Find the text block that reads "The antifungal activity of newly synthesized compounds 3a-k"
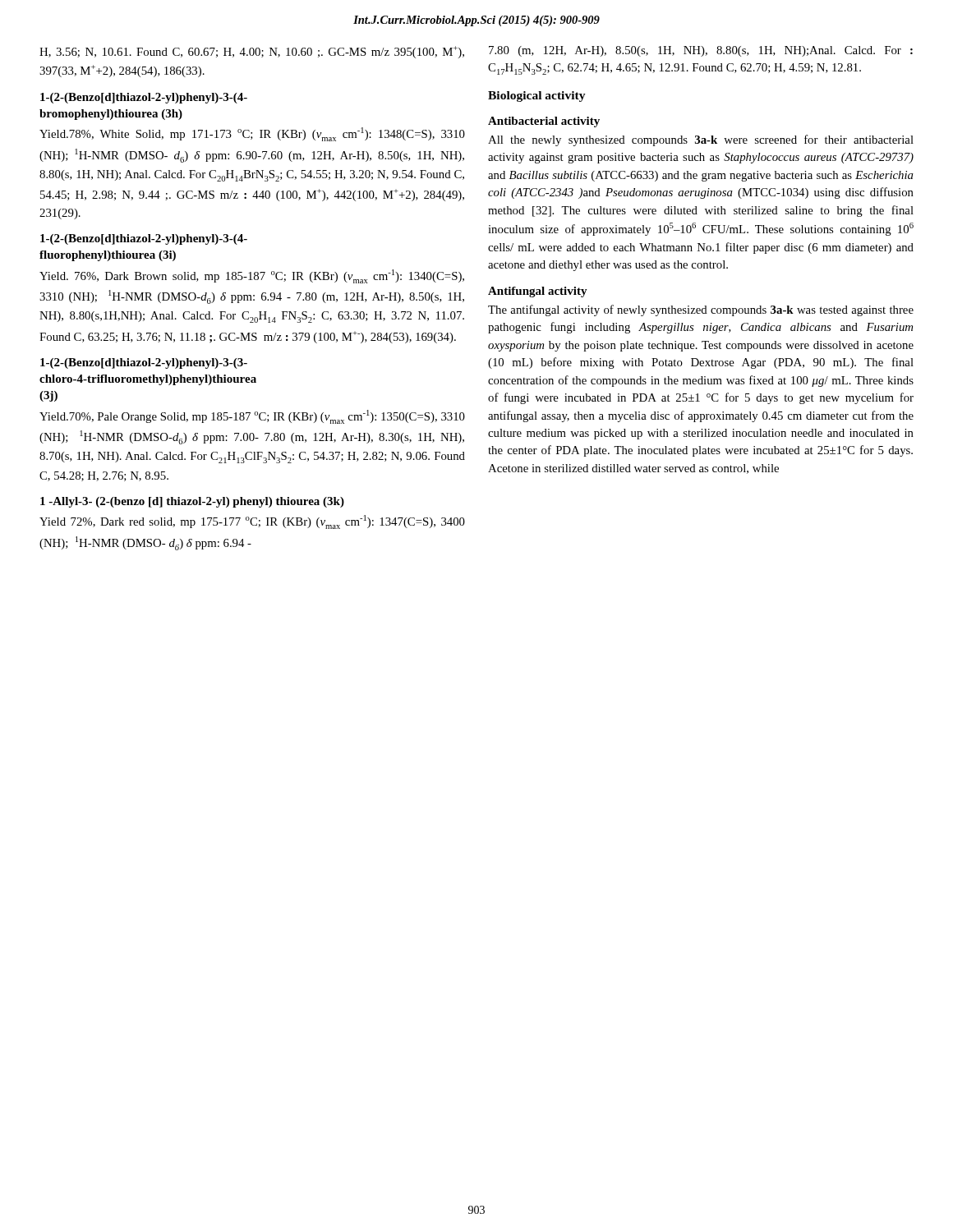 click(701, 389)
